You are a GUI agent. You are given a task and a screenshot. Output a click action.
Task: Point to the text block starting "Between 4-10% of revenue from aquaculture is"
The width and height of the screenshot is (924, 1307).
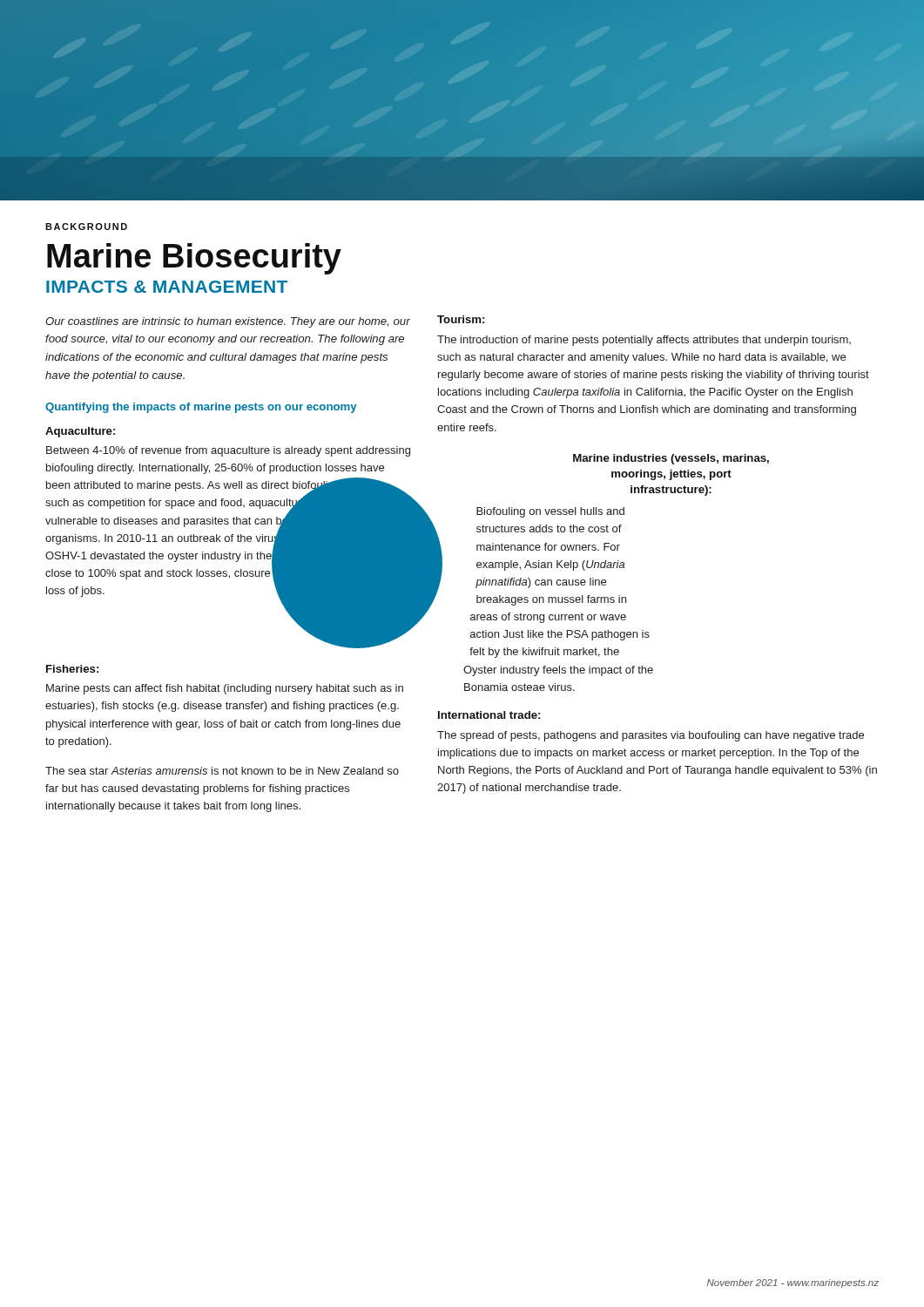click(x=228, y=520)
